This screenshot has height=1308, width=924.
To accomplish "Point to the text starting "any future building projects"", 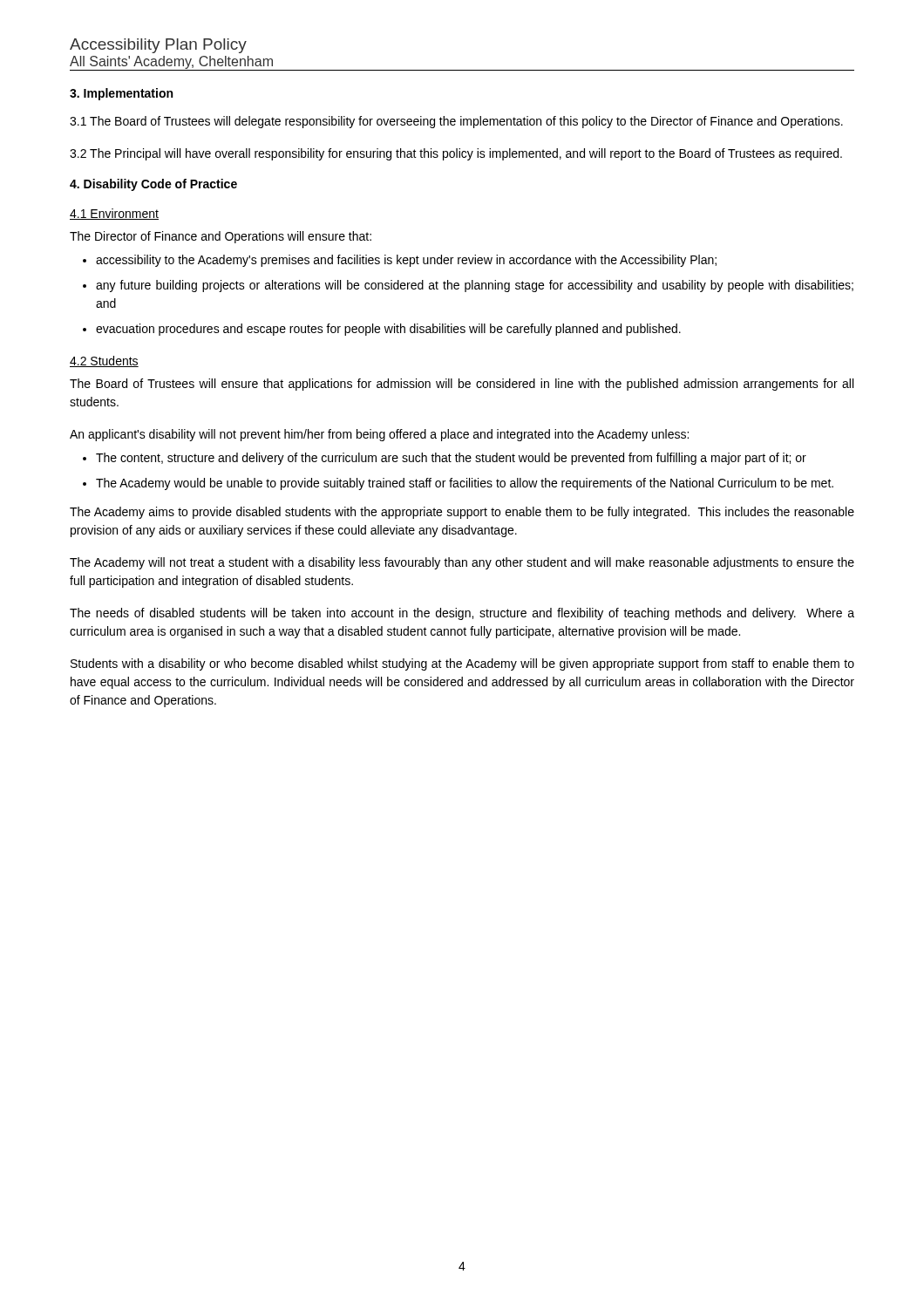I will [x=475, y=294].
